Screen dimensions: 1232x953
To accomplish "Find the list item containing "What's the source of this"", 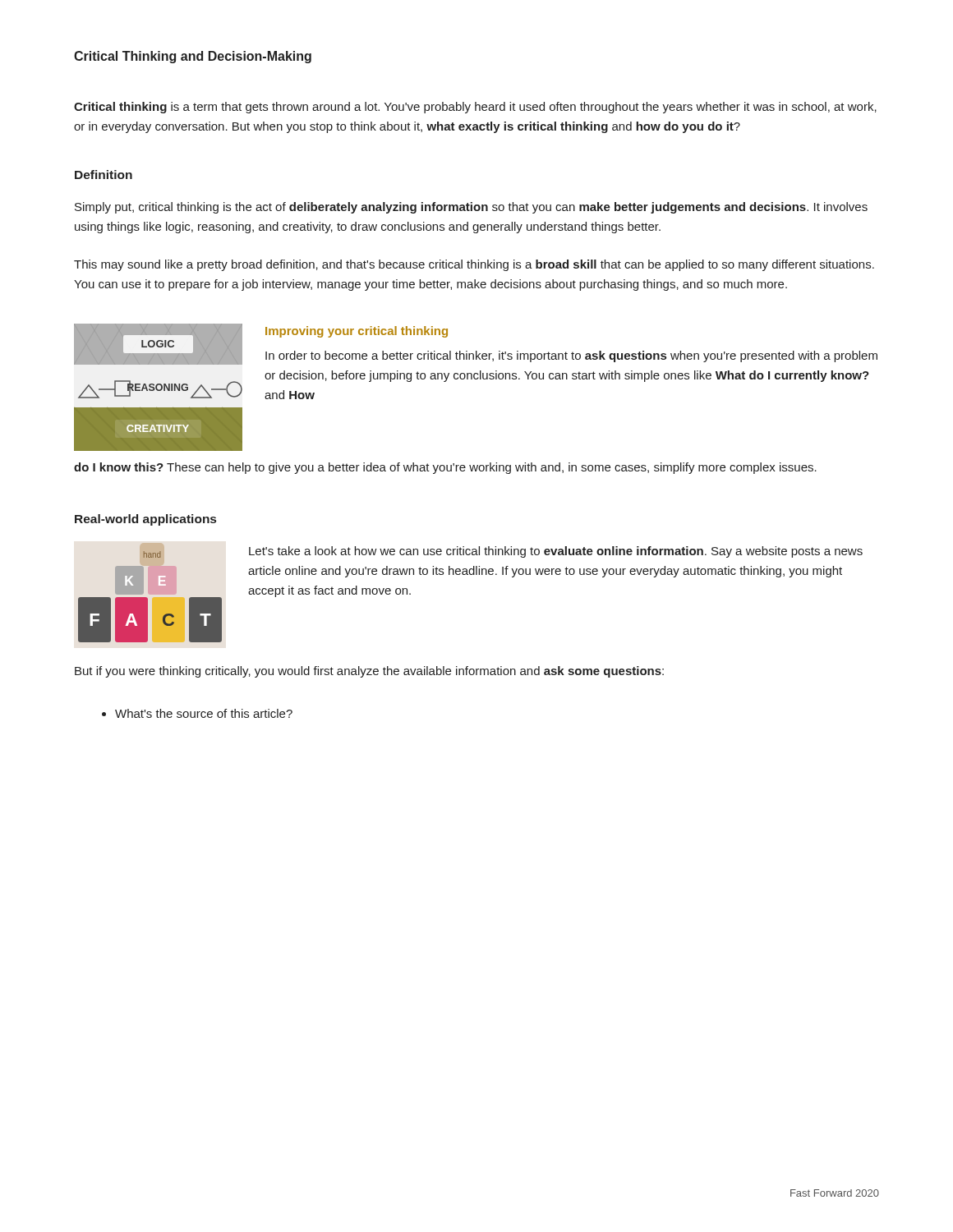I will point(204,713).
